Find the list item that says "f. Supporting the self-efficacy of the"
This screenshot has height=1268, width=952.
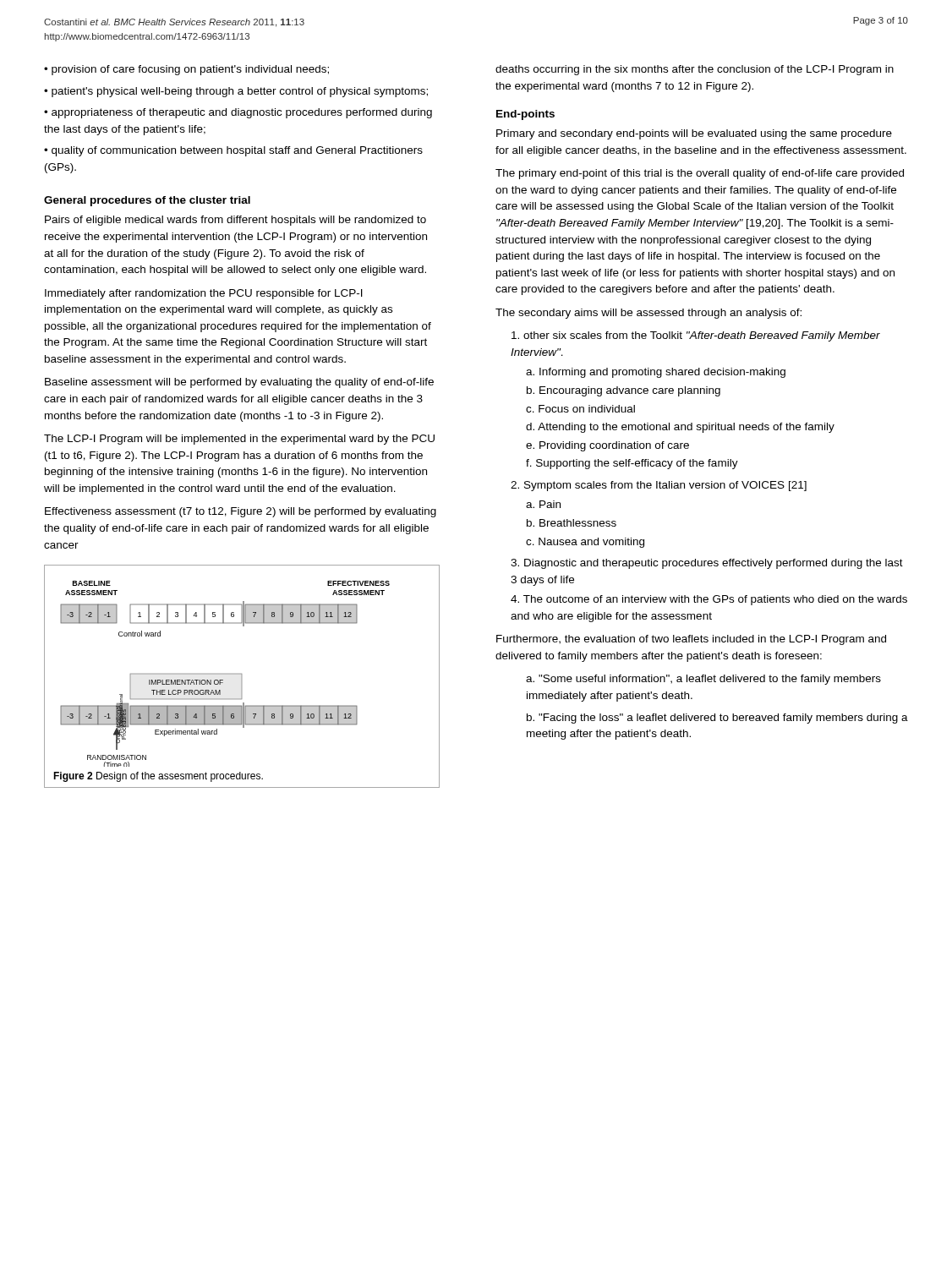tap(632, 463)
